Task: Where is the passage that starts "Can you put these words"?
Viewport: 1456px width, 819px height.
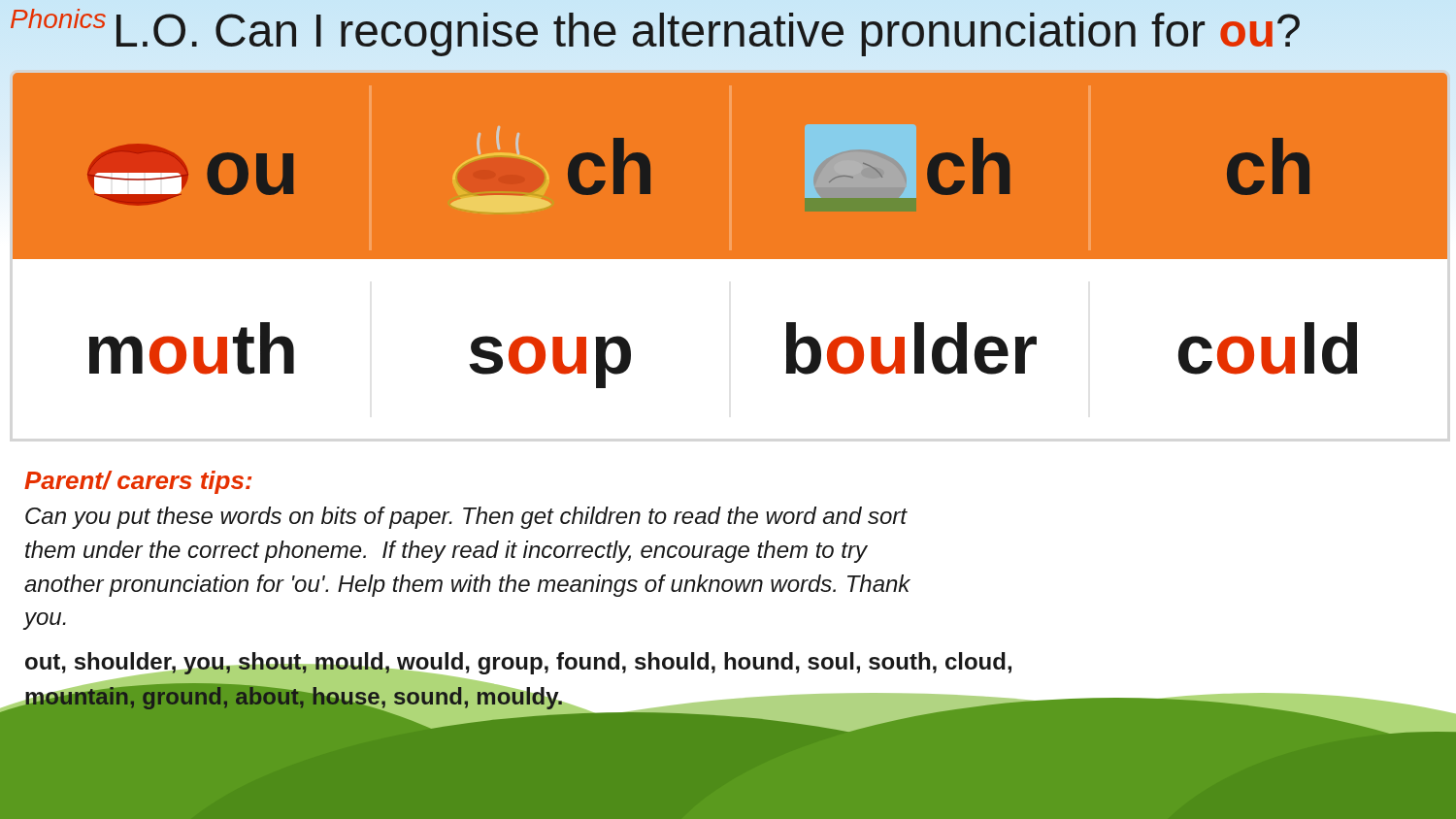Action: click(467, 566)
